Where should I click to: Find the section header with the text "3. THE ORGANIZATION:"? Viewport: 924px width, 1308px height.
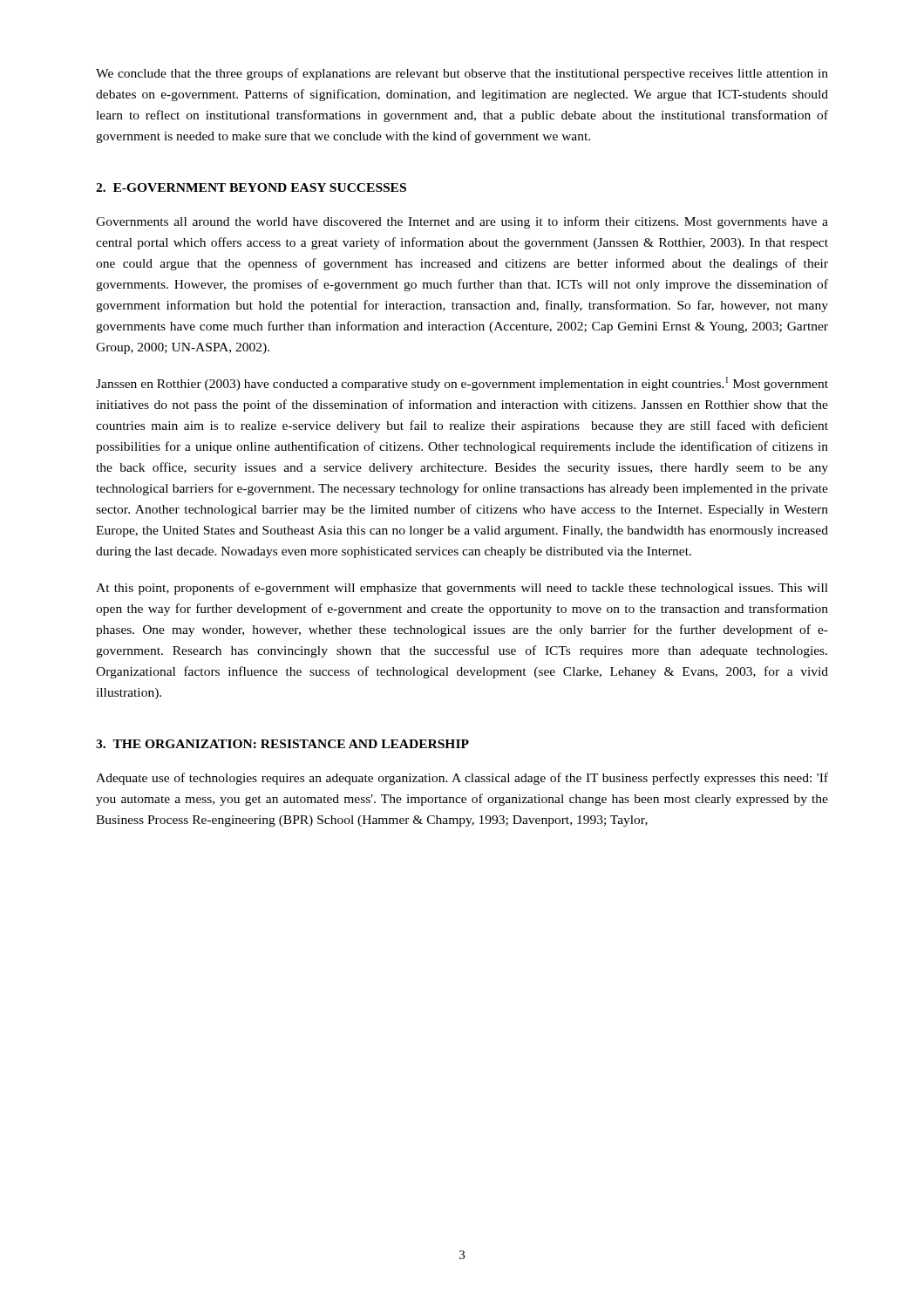coord(282,744)
